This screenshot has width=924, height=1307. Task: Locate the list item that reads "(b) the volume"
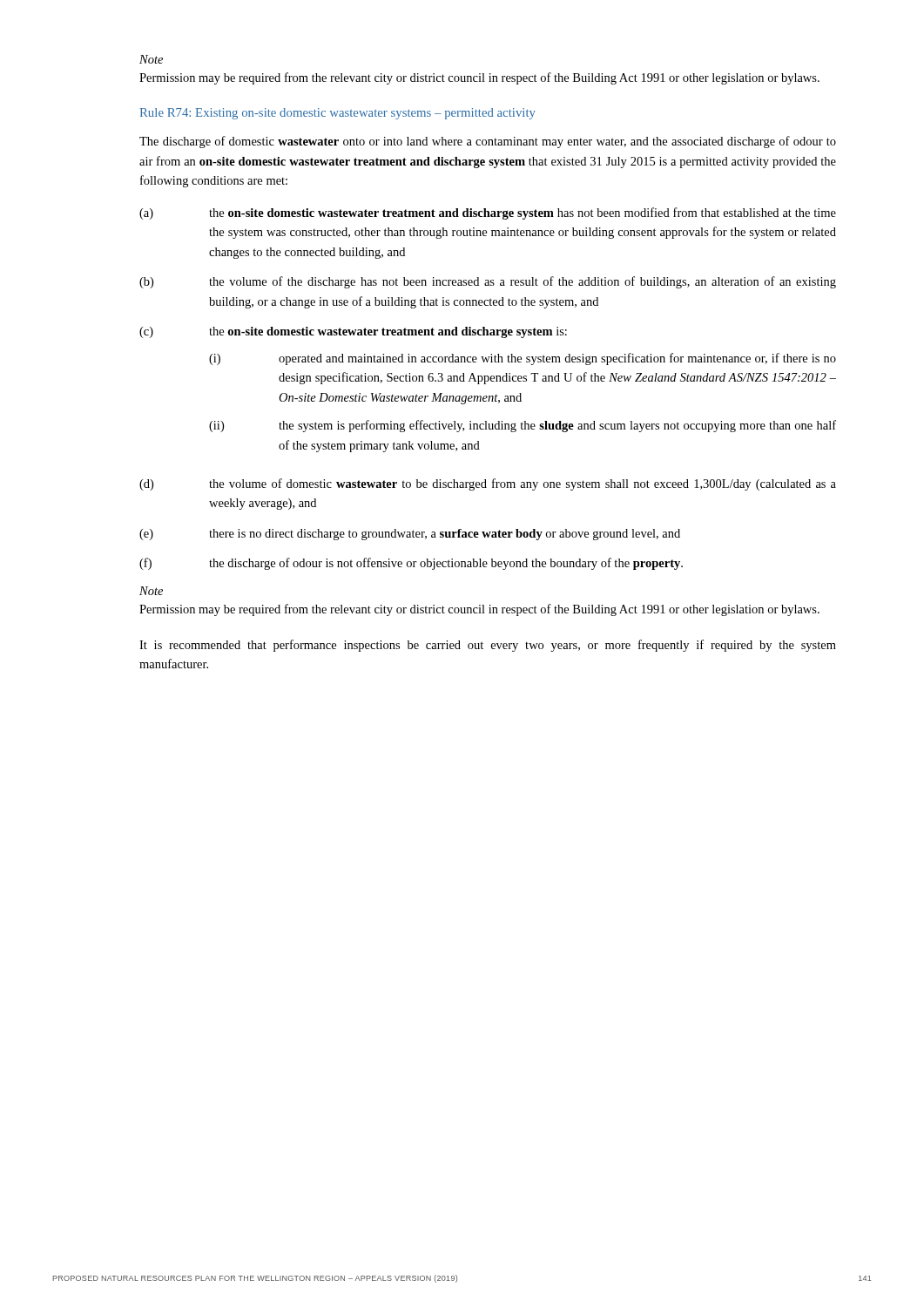pyautogui.click(x=488, y=292)
